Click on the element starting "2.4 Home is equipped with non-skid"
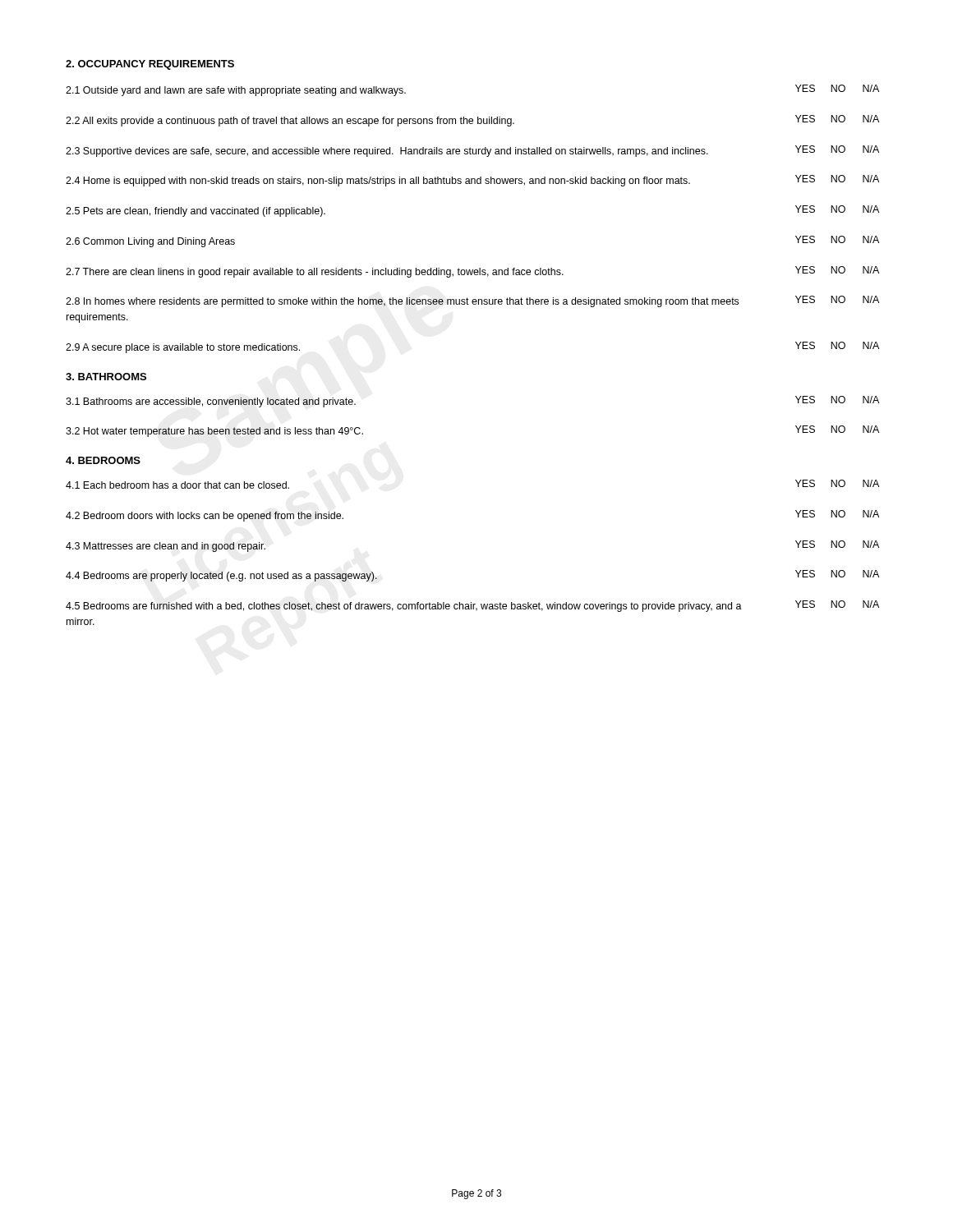953x1232 pixels. point(476,181)
